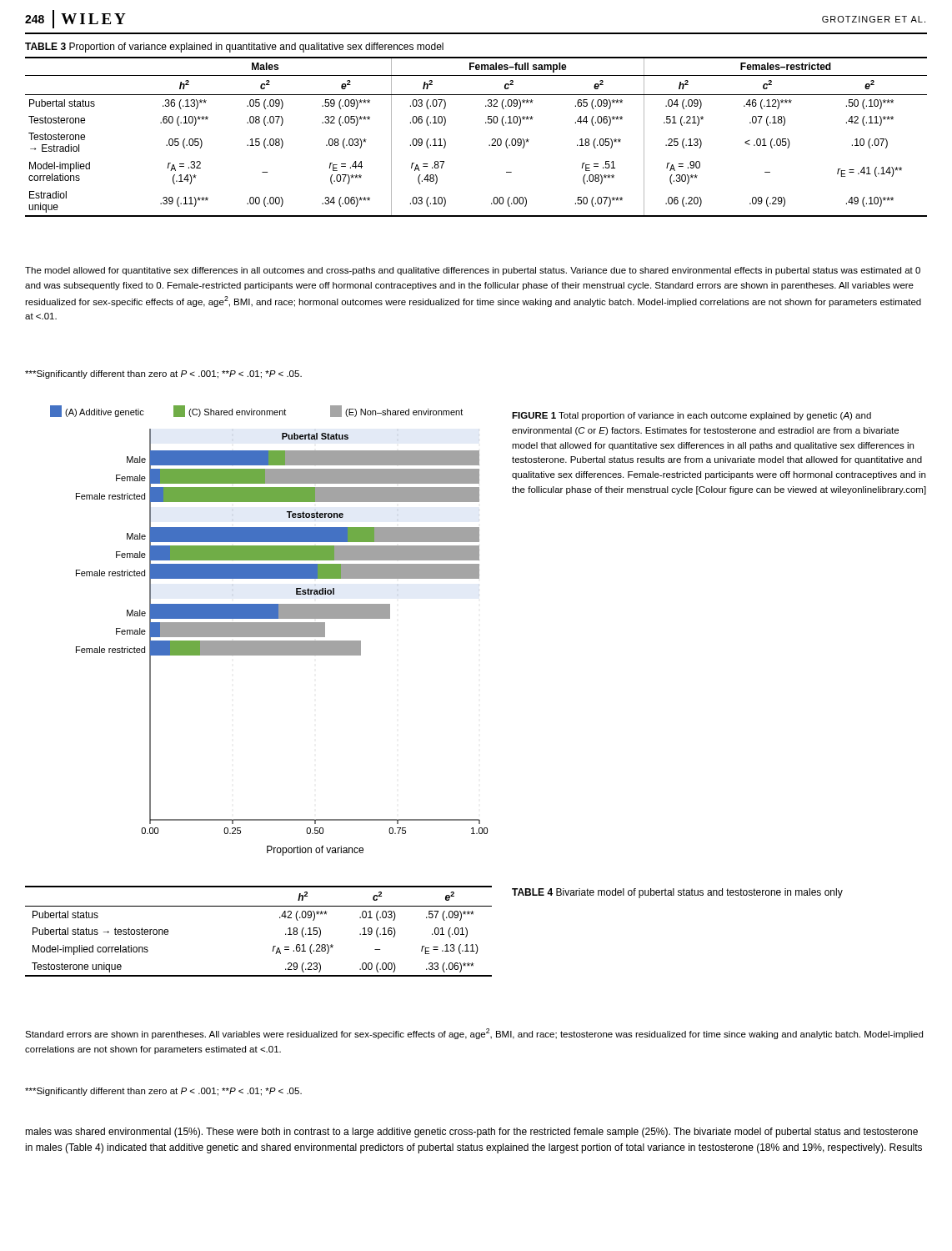Click on the text block starting "FIGURE 1 Total proportion"
952x1251 pixels.
point(719,452)
